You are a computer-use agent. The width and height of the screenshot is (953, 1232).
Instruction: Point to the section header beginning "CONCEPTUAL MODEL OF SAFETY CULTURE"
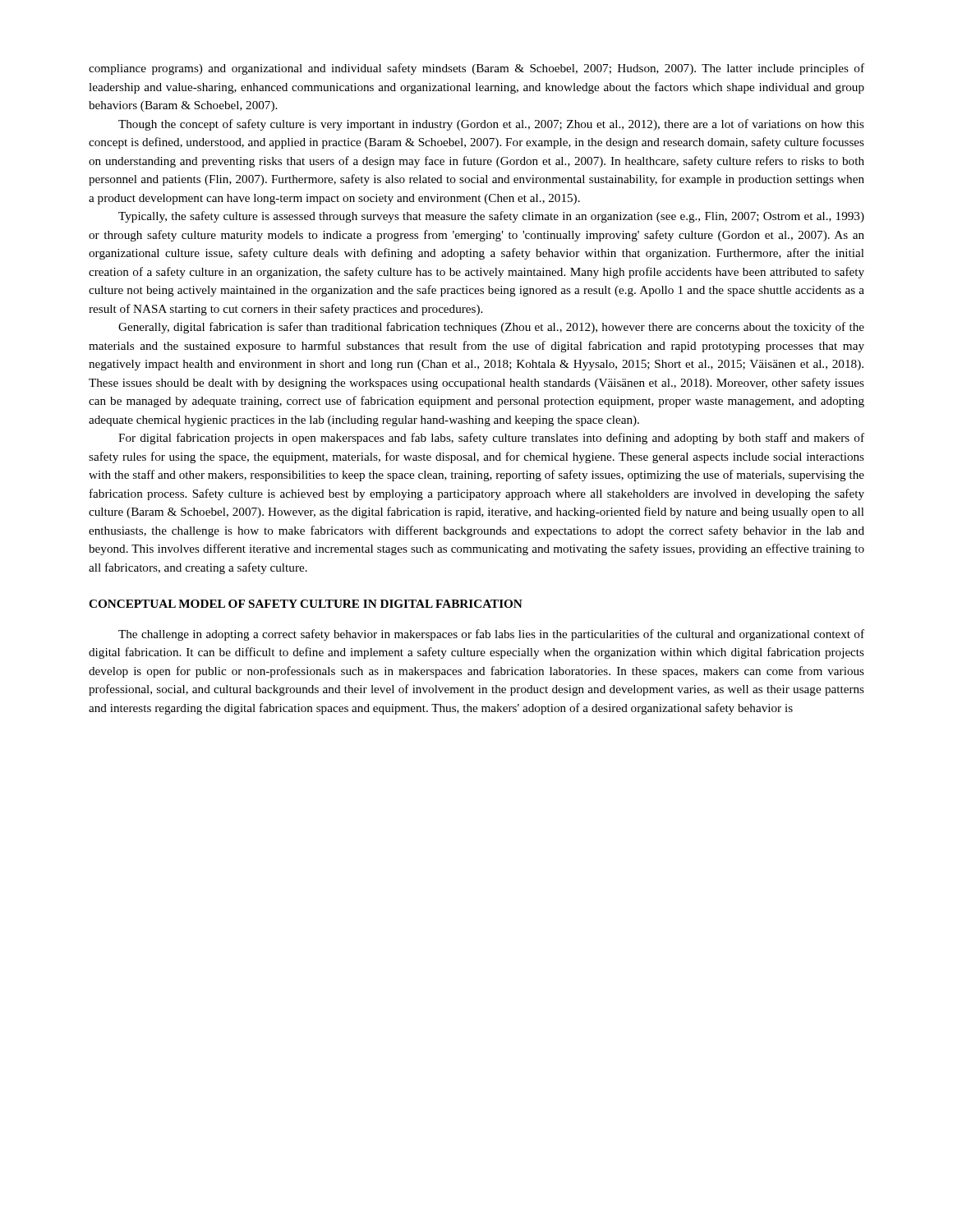306,603
